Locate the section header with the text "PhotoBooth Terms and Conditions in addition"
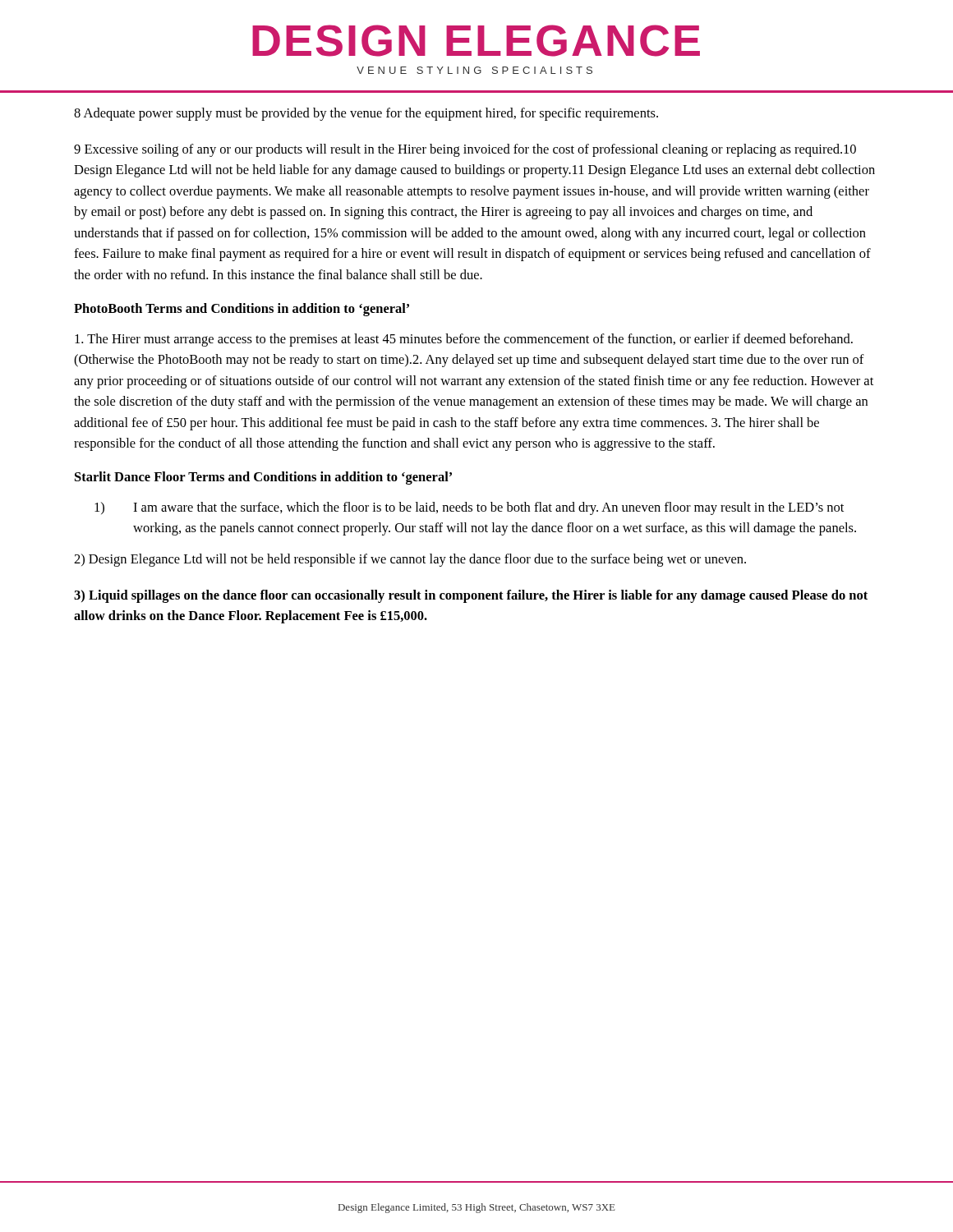 click(242, 308)
